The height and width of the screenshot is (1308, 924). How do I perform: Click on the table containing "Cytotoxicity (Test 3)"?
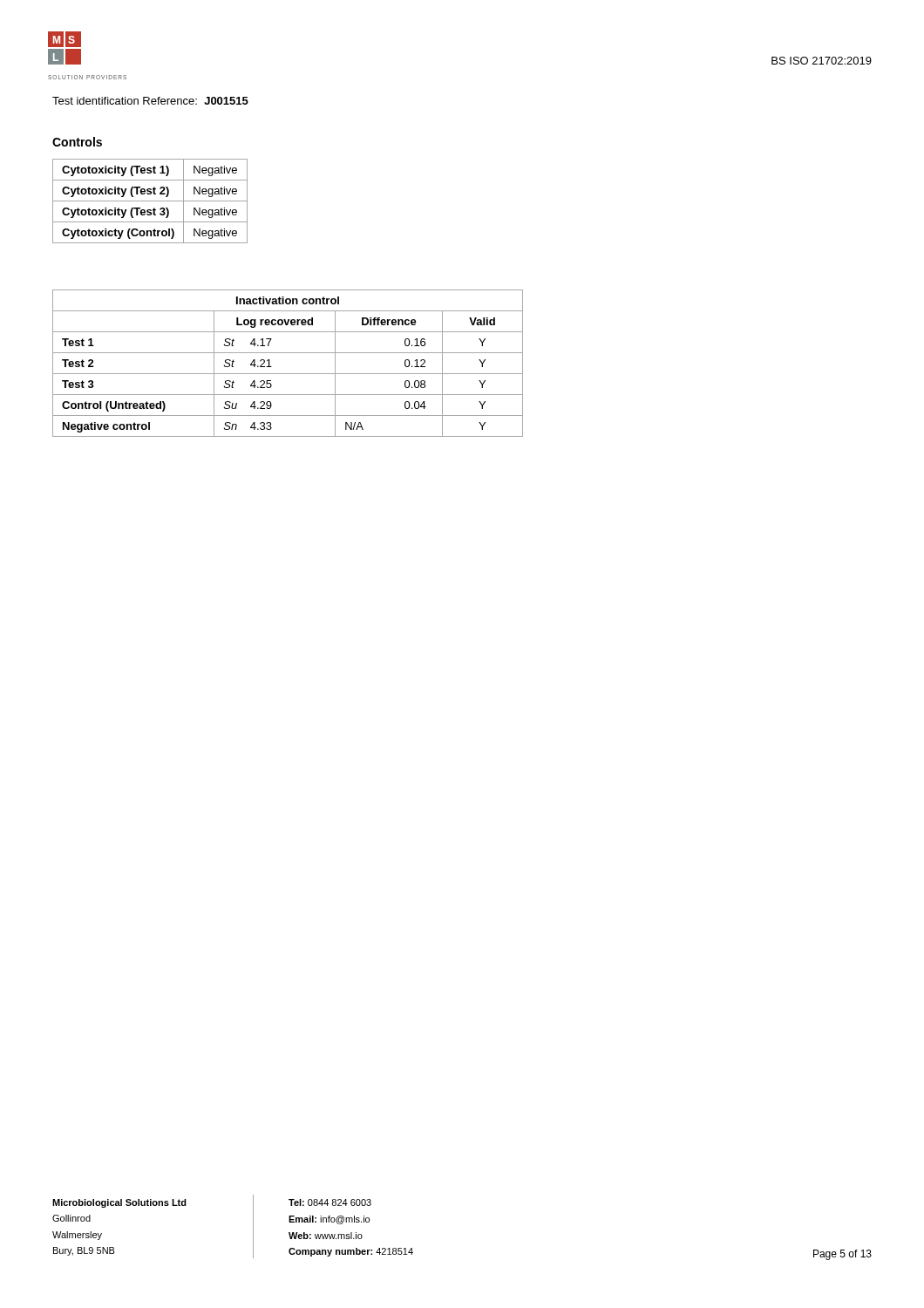coord(150,201)
